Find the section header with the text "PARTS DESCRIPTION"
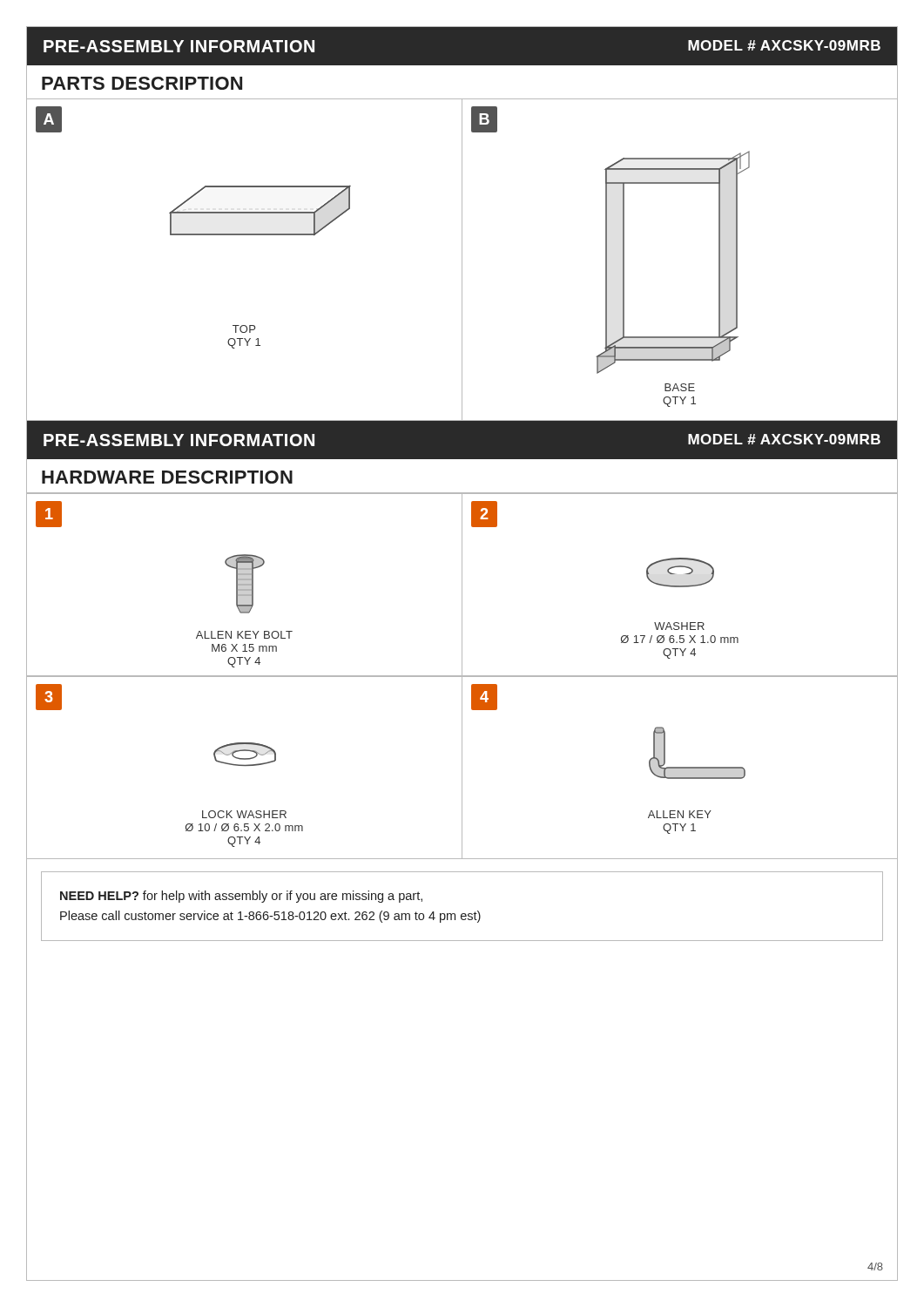The width and height of the screenshot is (924, 1307). [x=142, y=83]
